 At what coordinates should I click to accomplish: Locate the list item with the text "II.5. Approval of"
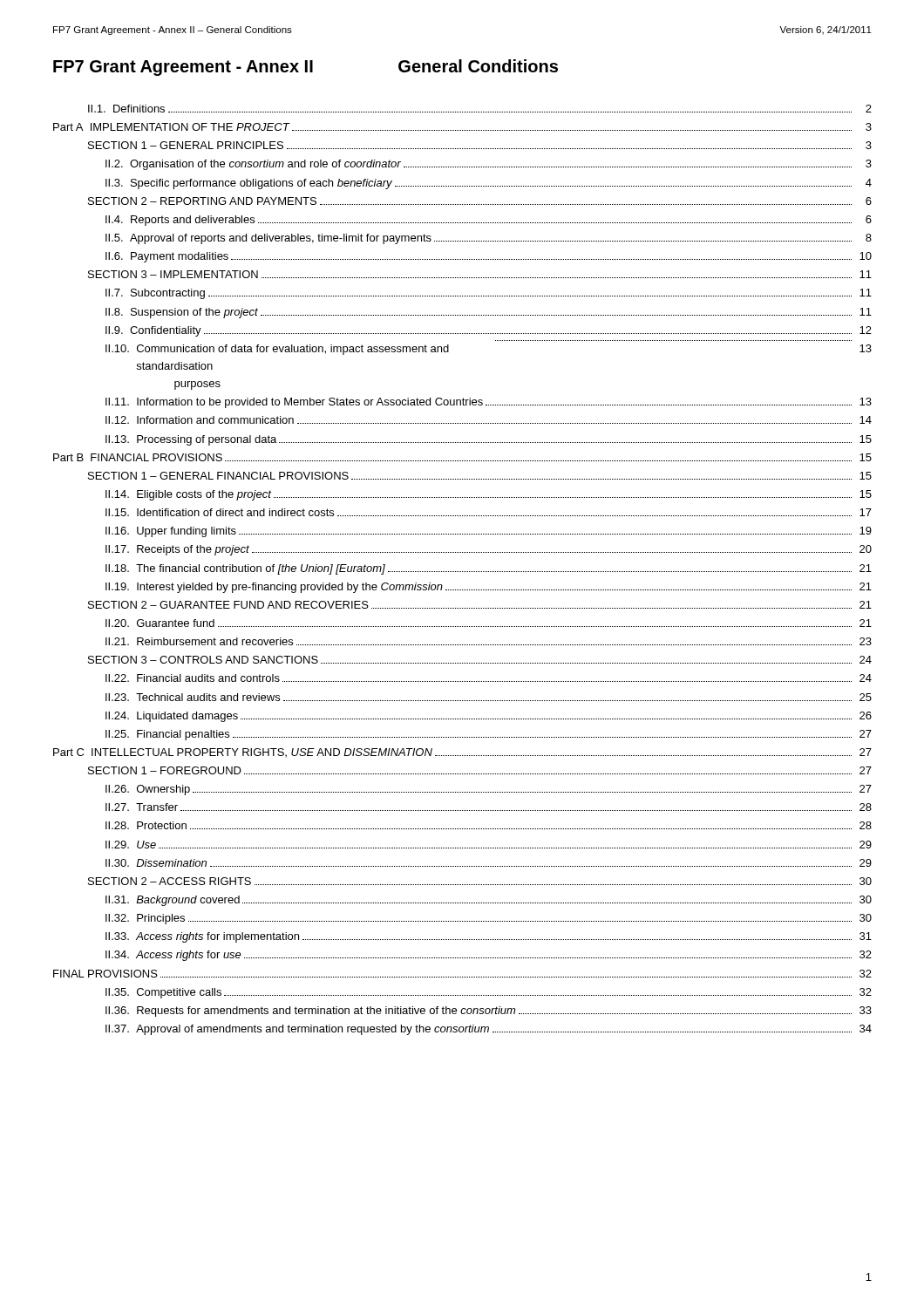(x=488, y=238)
